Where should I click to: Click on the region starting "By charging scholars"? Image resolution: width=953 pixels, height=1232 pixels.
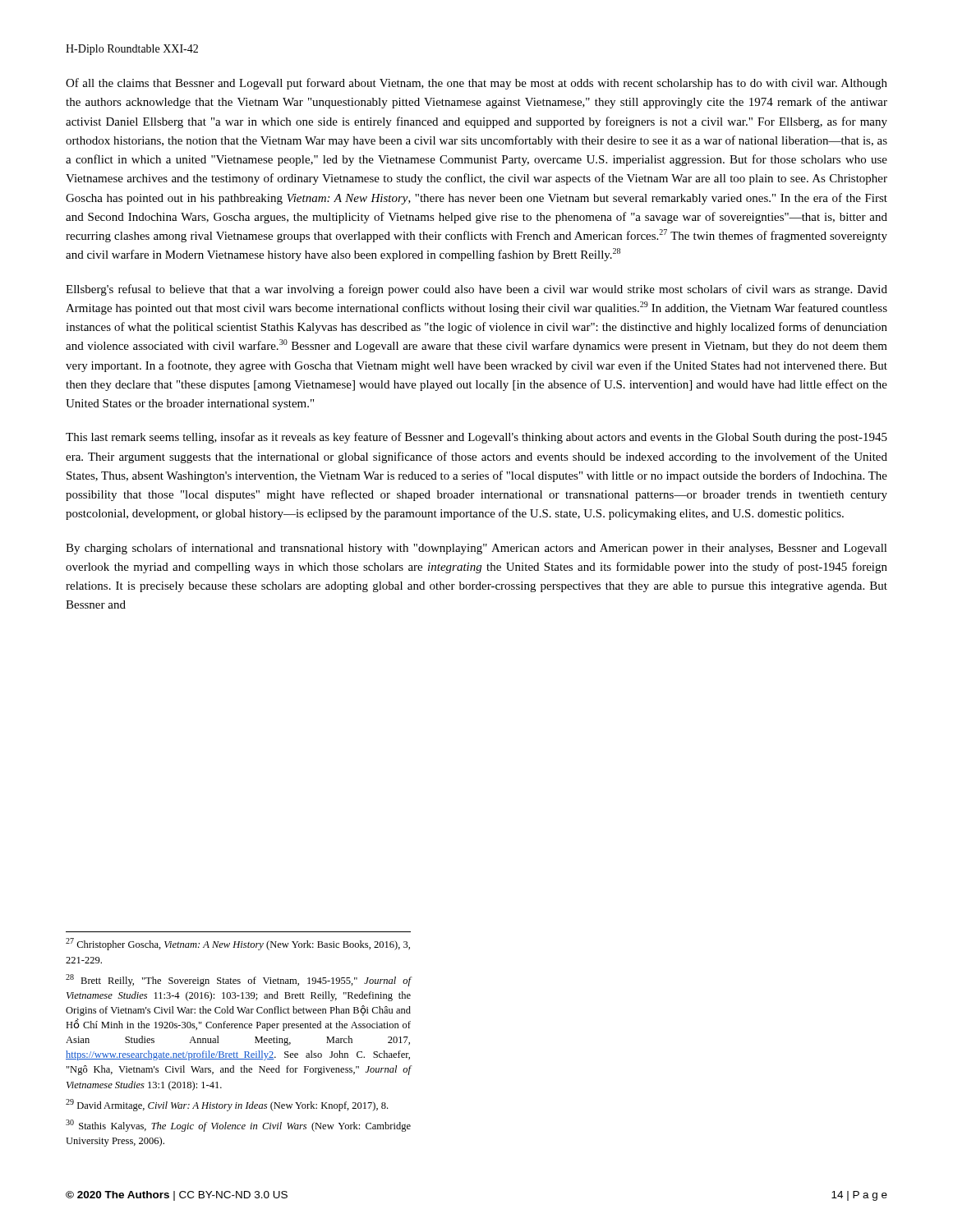pos(476,576)
